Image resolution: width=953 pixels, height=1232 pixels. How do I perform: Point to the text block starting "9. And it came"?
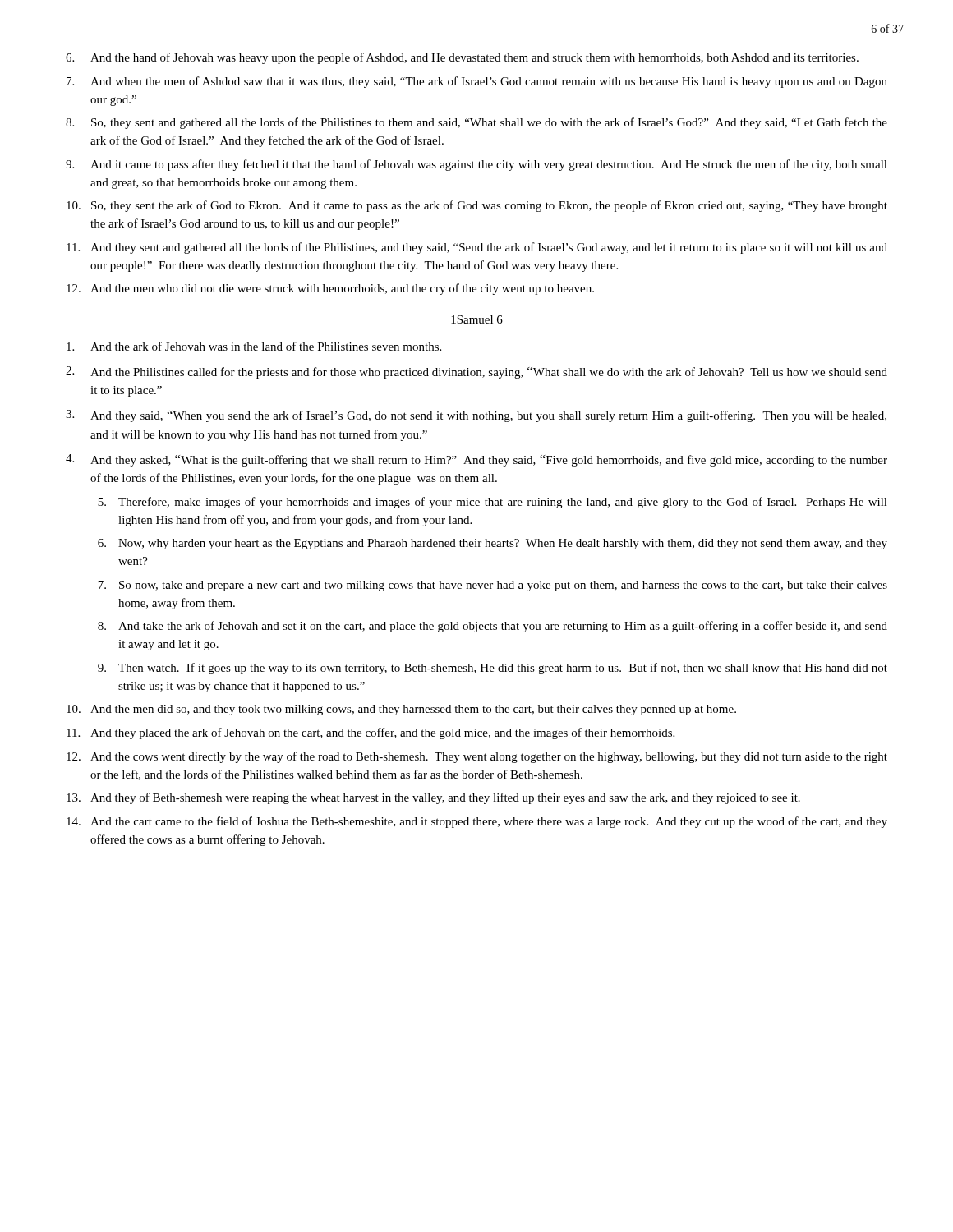476,174
